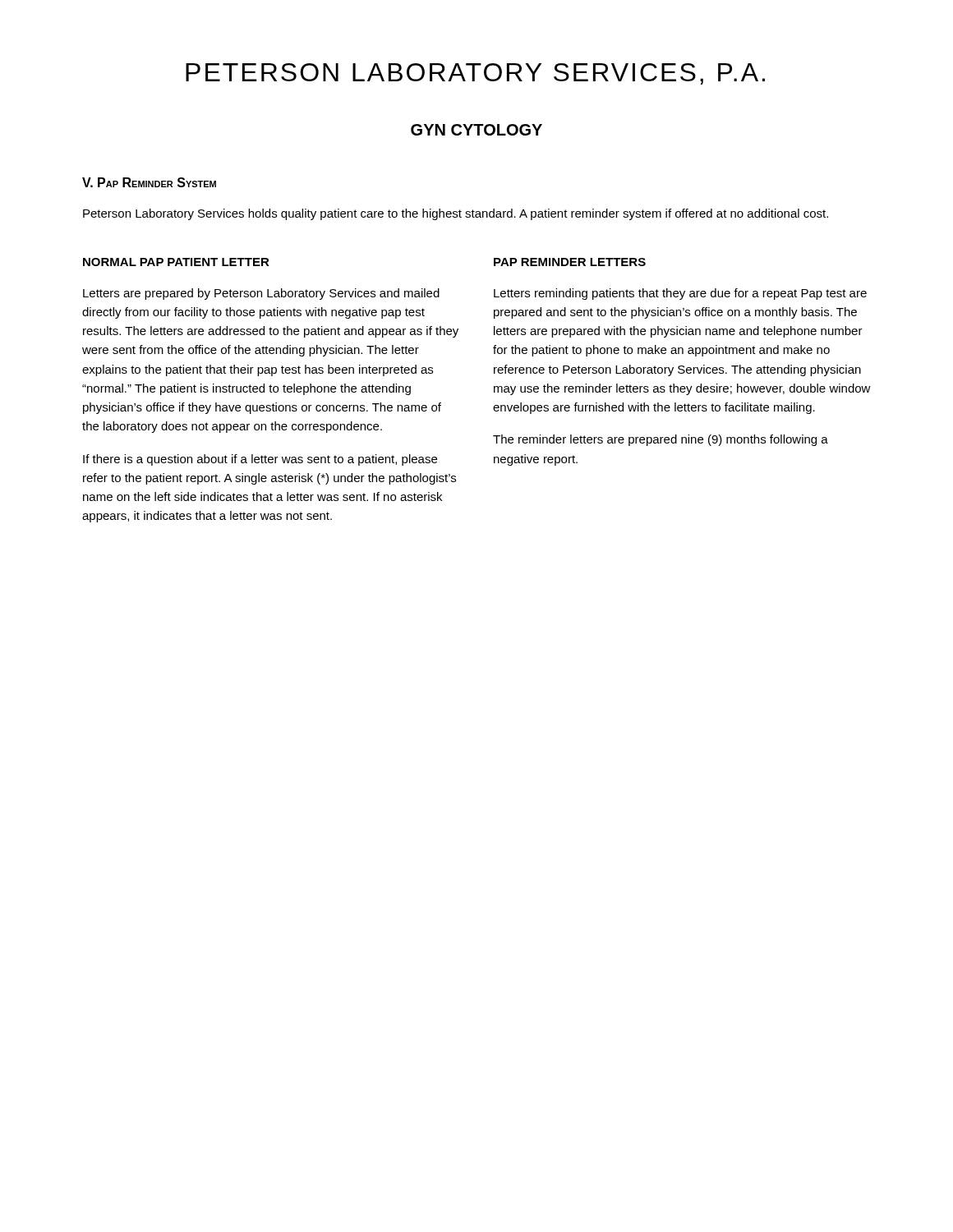Select the region starting "If there is a question"
The image size is (953, 1232).
271,487
